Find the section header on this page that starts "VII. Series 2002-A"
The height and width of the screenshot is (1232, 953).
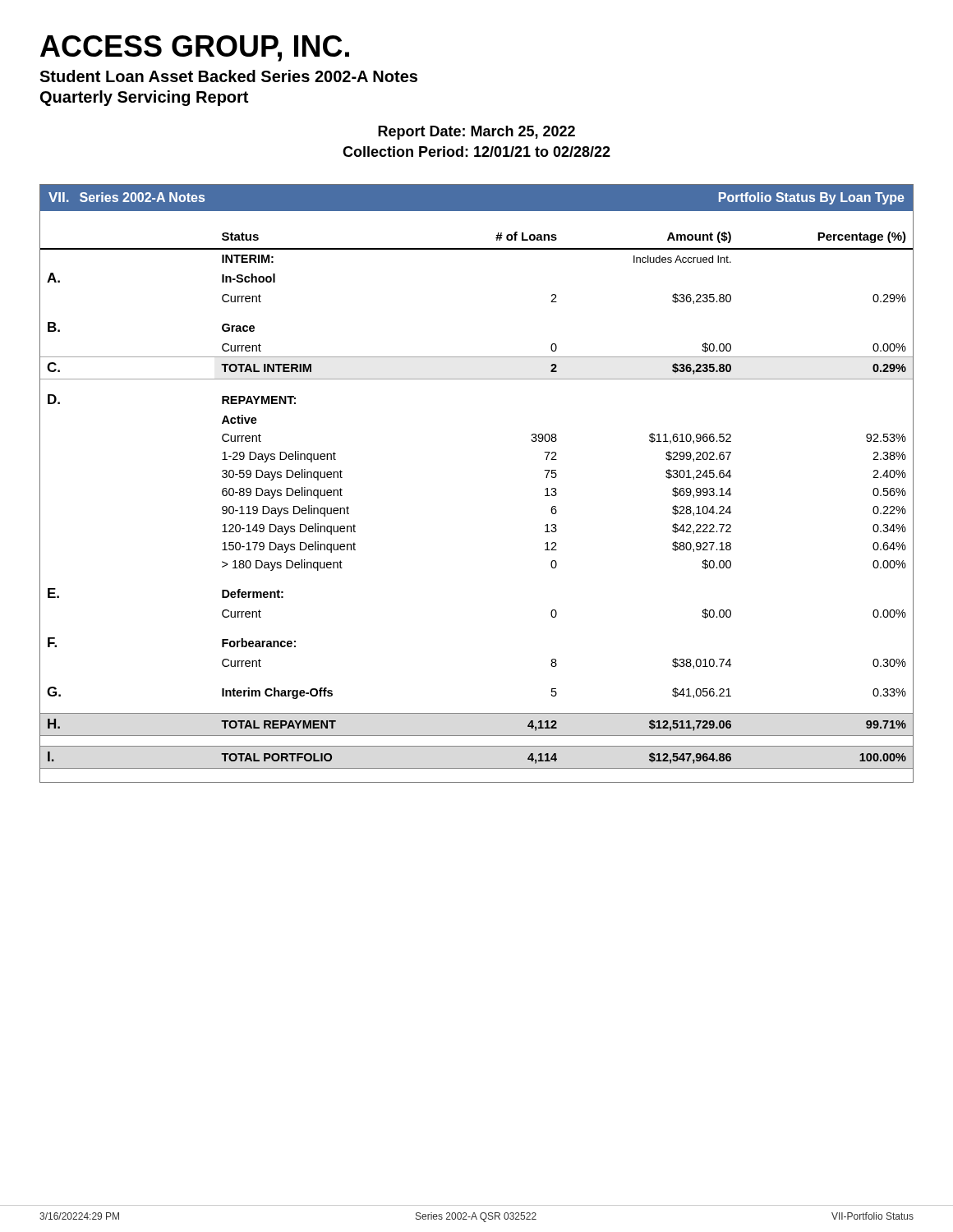(130, 198)
